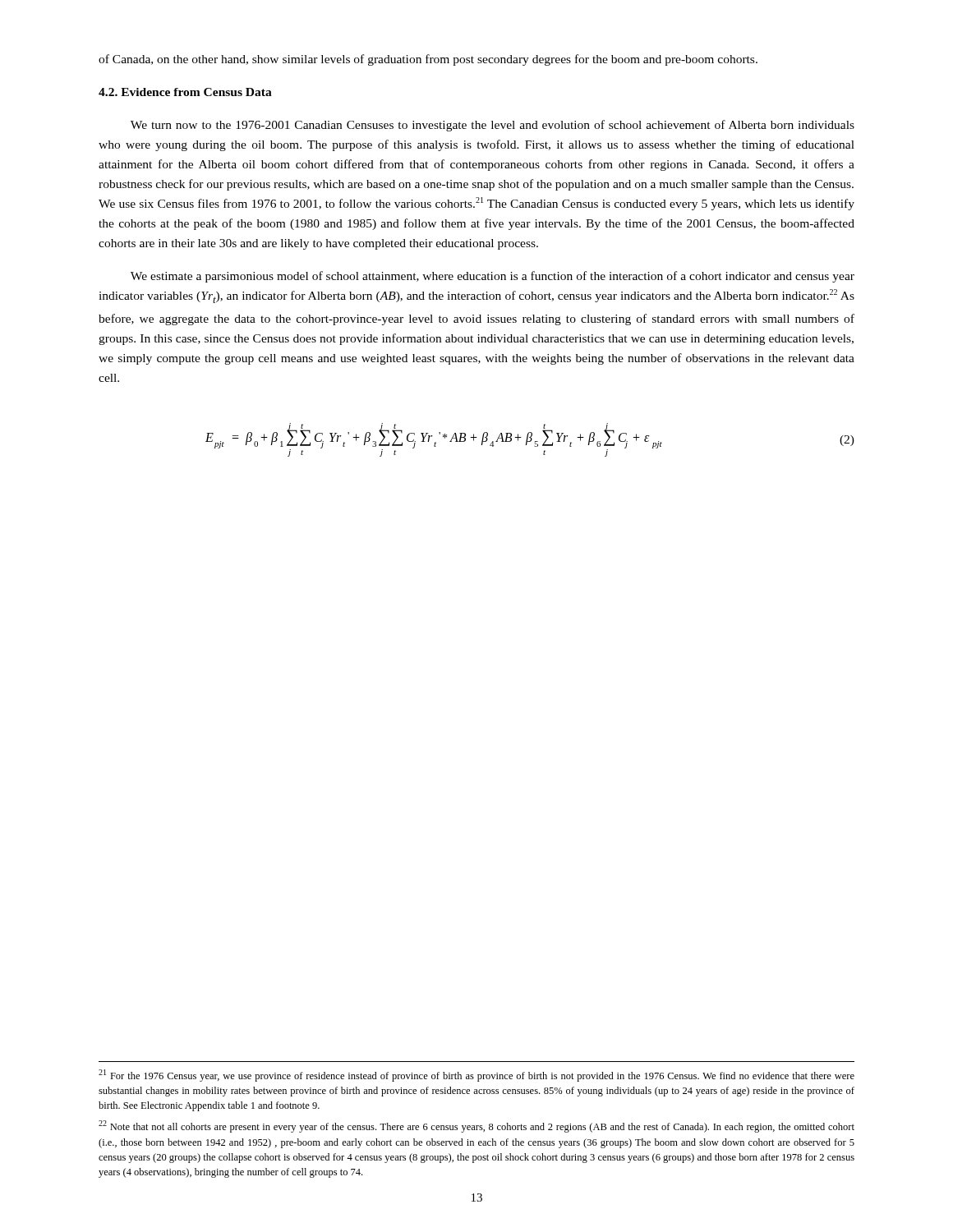Navigate to the block starting "of Canada, on"
The image size is (953, 1232).
tap(428, 59)
